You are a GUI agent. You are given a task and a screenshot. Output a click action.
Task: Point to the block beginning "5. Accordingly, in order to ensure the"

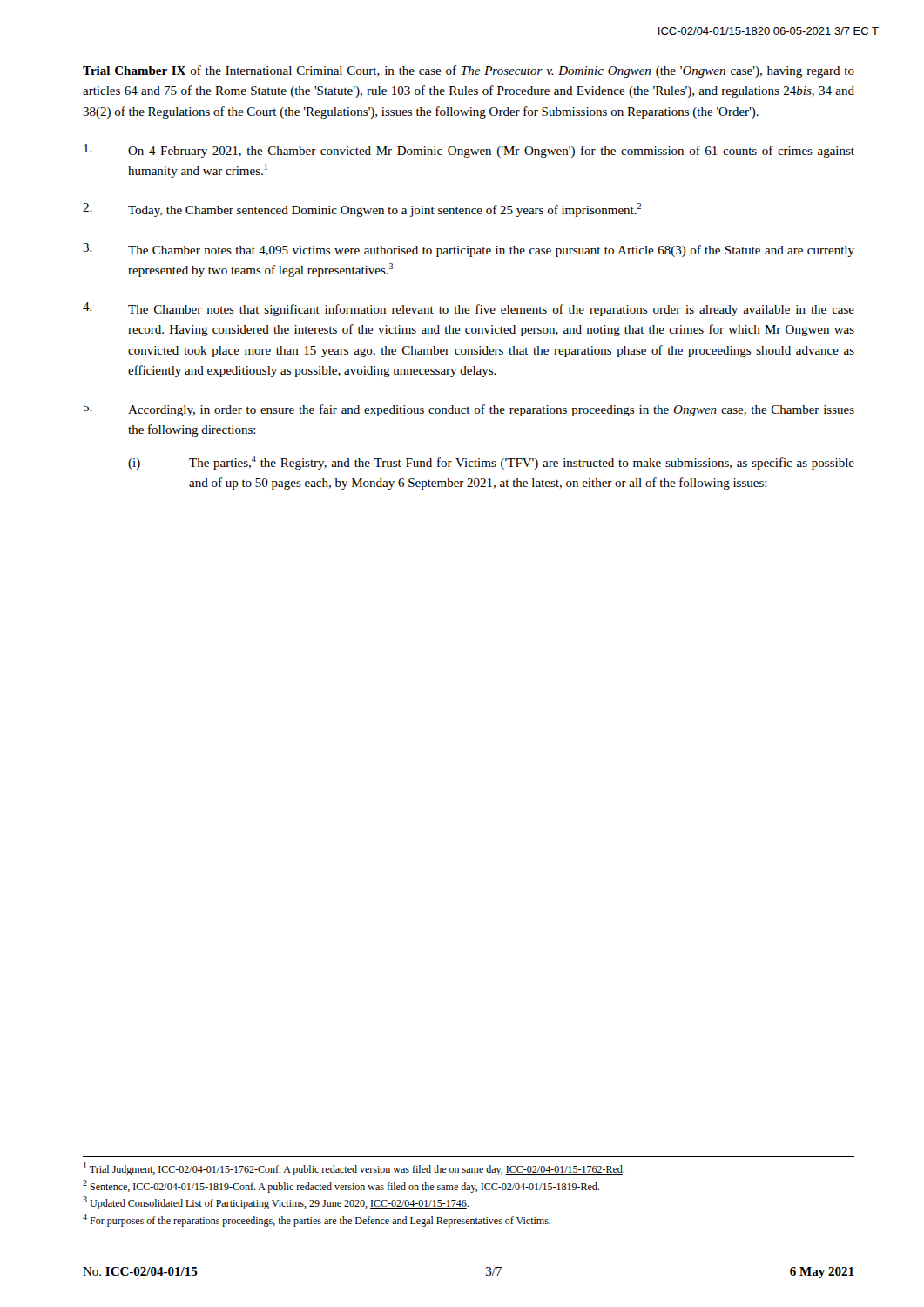[469, 447]
